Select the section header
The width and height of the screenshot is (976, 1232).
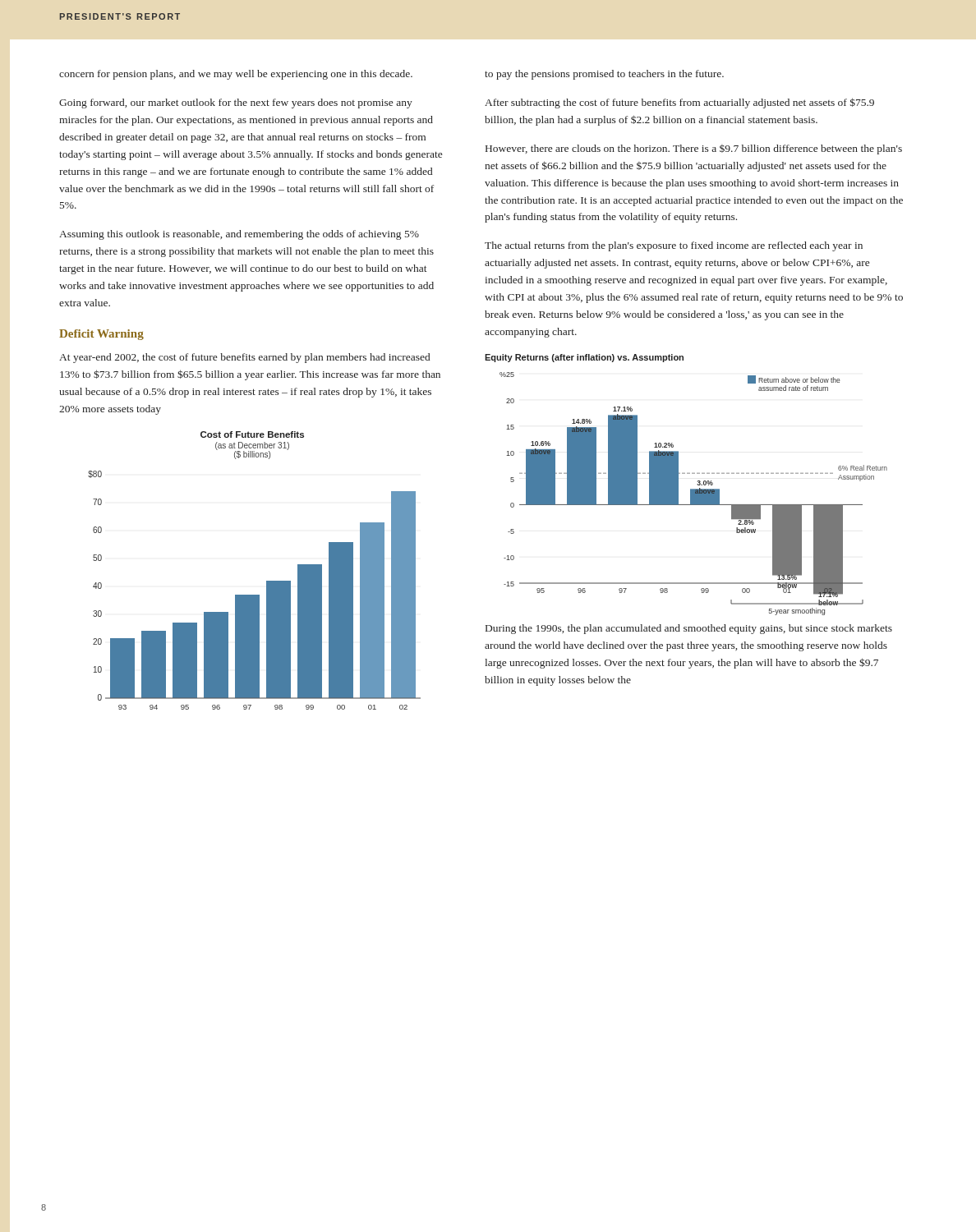pos(101,333)
